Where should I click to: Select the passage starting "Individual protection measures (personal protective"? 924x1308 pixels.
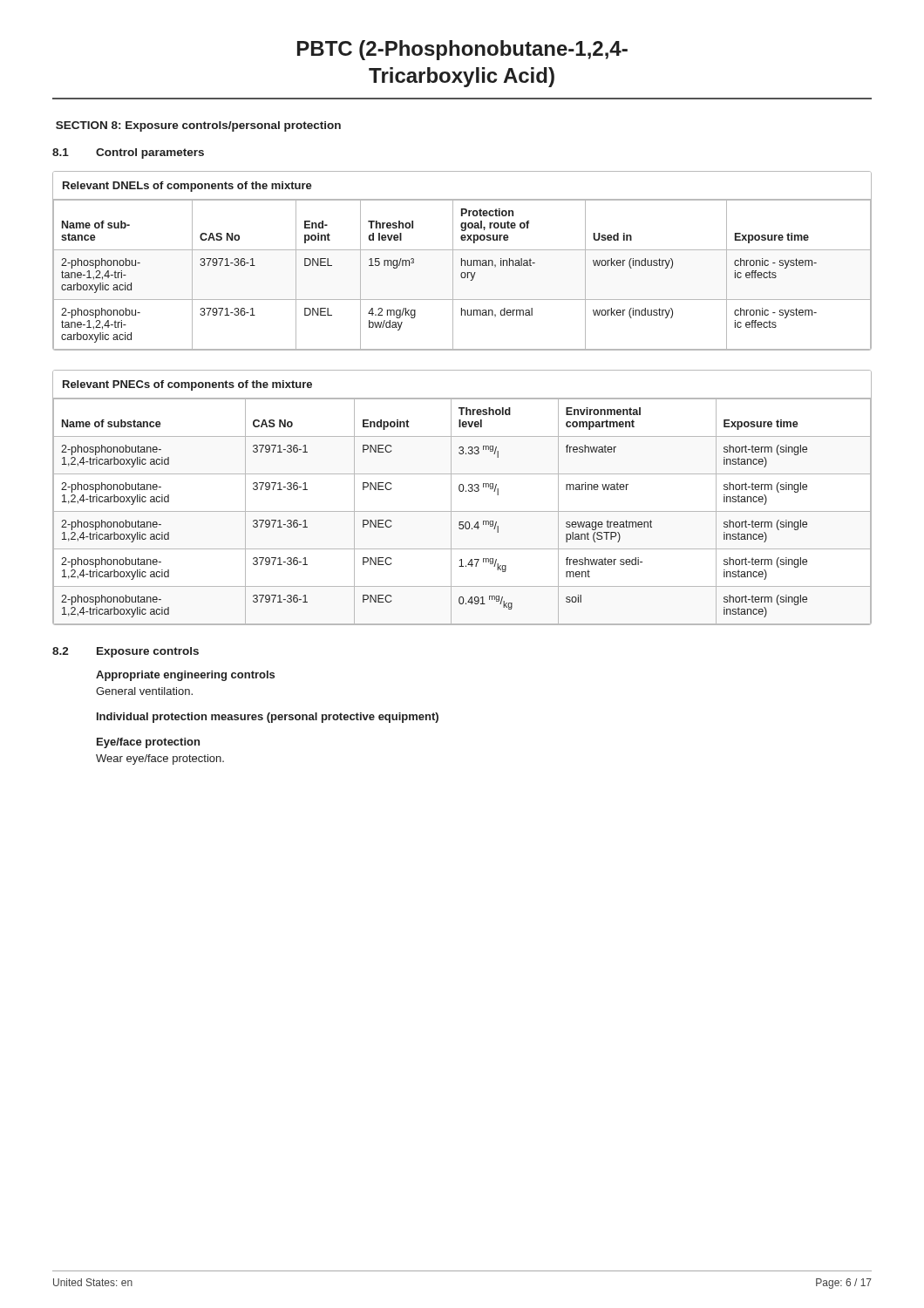pyautogui.click(x=267, y=717)
